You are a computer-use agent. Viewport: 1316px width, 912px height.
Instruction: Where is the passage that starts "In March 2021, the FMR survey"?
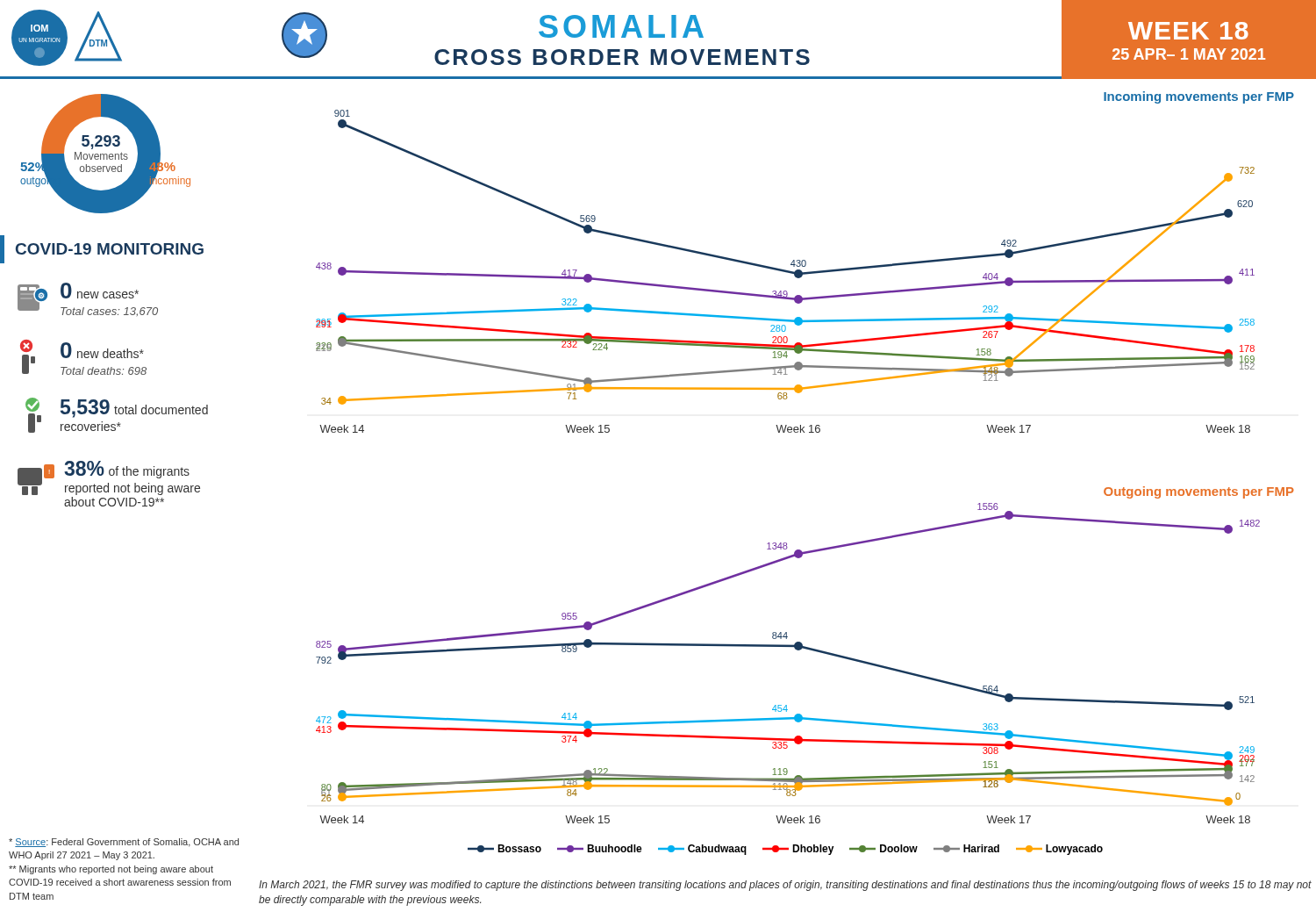(785, 893)
